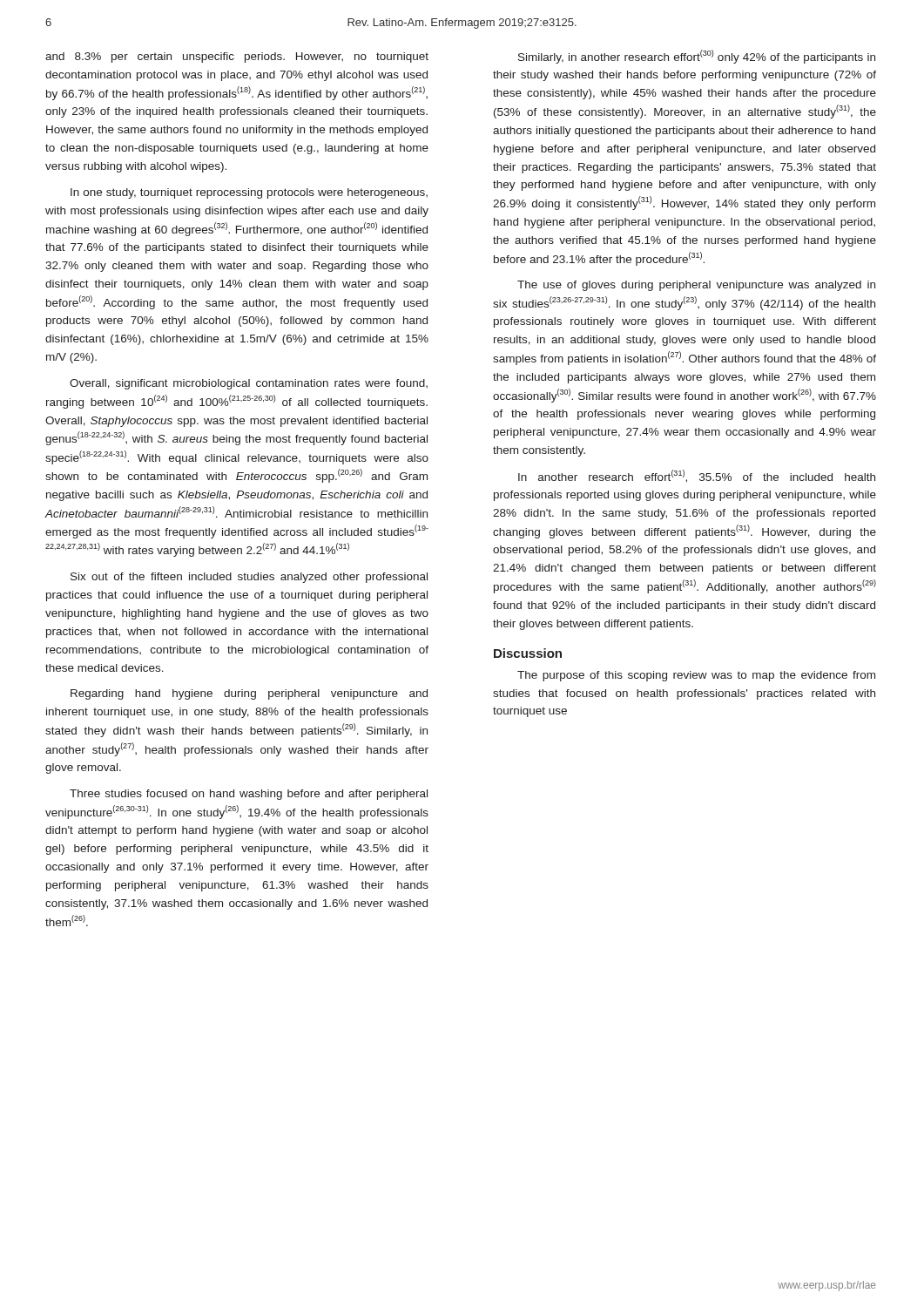Find the text block containing "Regarding hand hygiene during peripheral venipuncture"
The width and height of the screenshot is (924, 1307).
pyautogui.click(x=237, y=731)
